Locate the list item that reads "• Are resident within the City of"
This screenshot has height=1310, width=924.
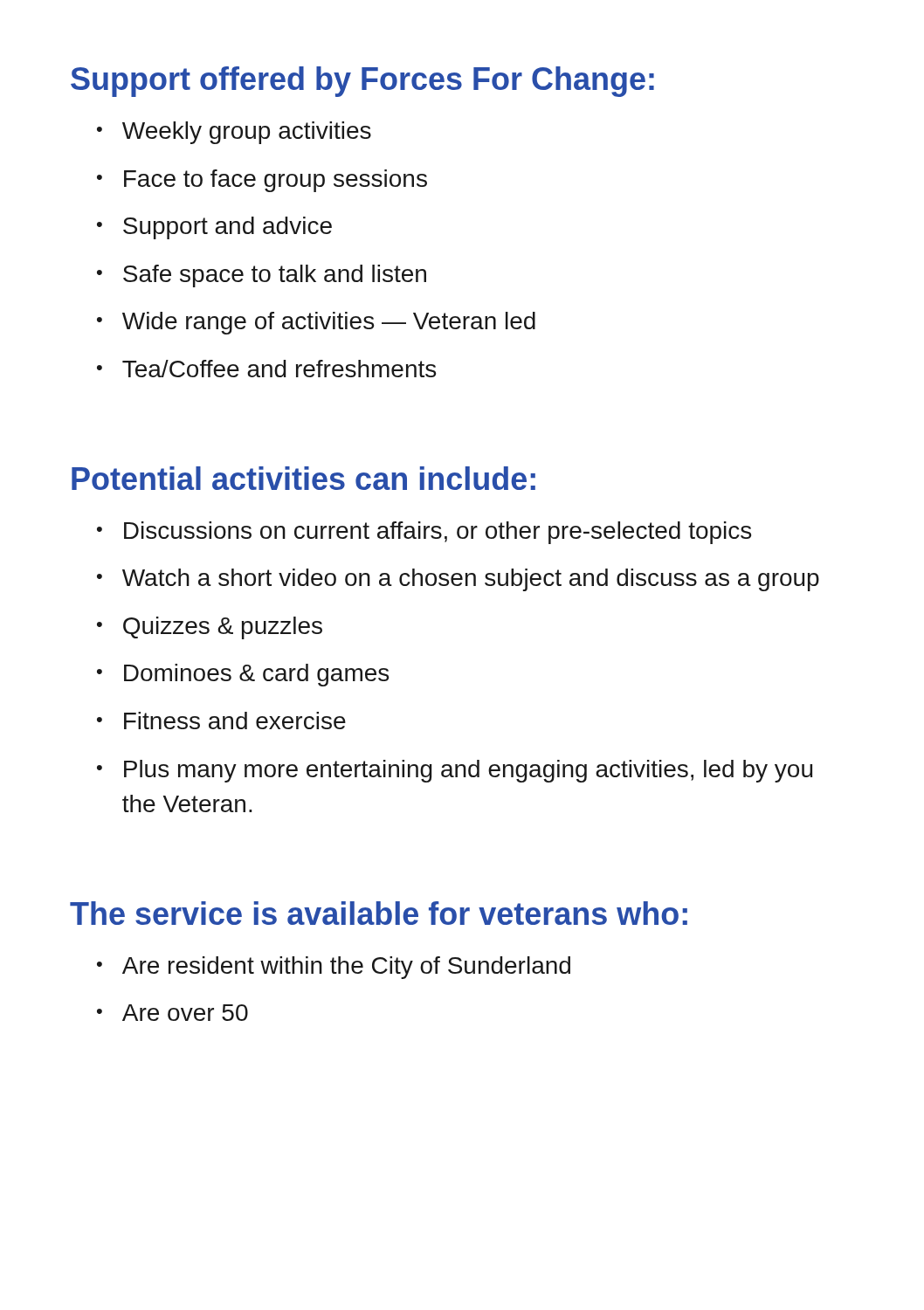475,966
